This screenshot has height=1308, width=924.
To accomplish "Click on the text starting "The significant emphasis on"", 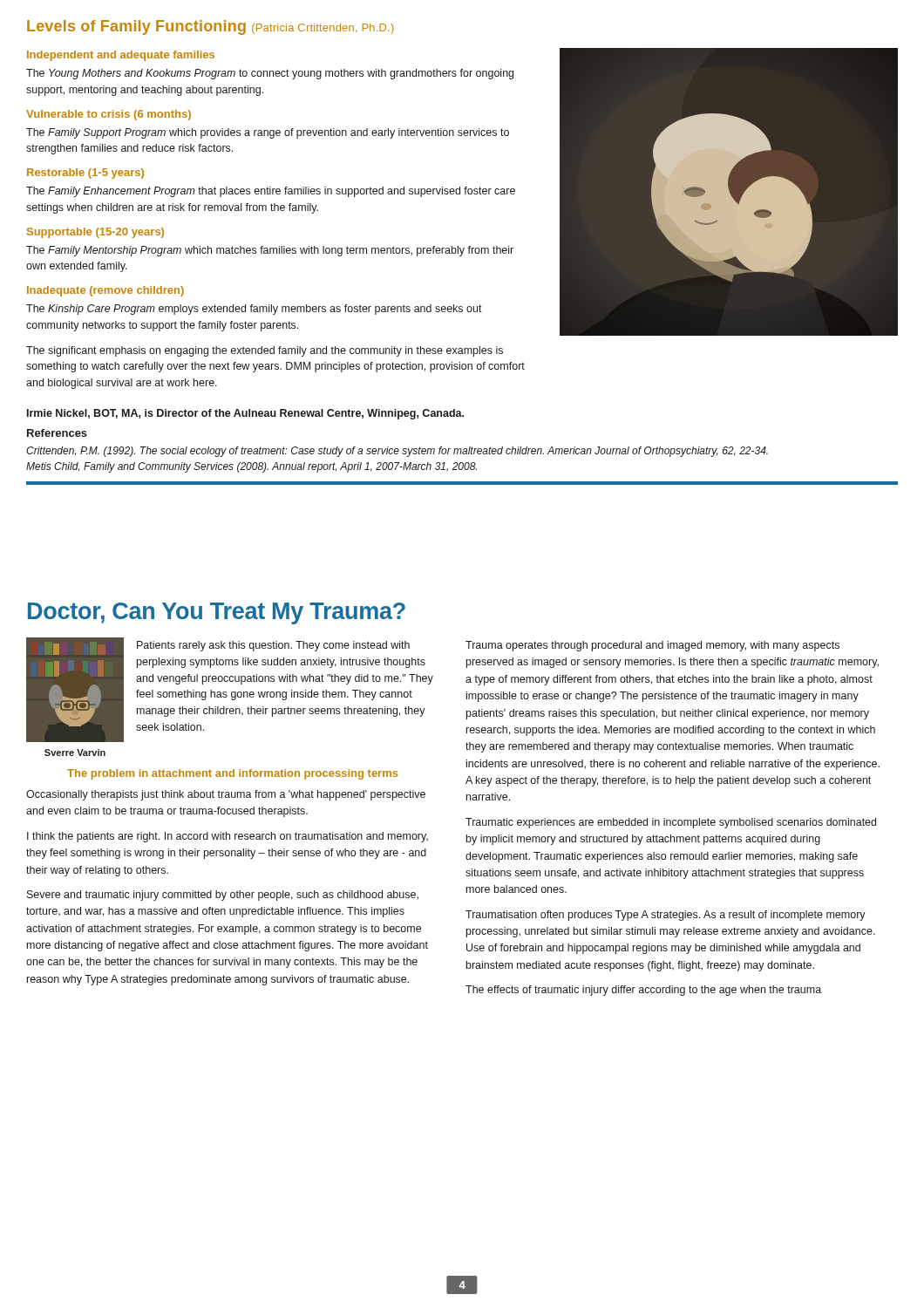I will 275,366.
